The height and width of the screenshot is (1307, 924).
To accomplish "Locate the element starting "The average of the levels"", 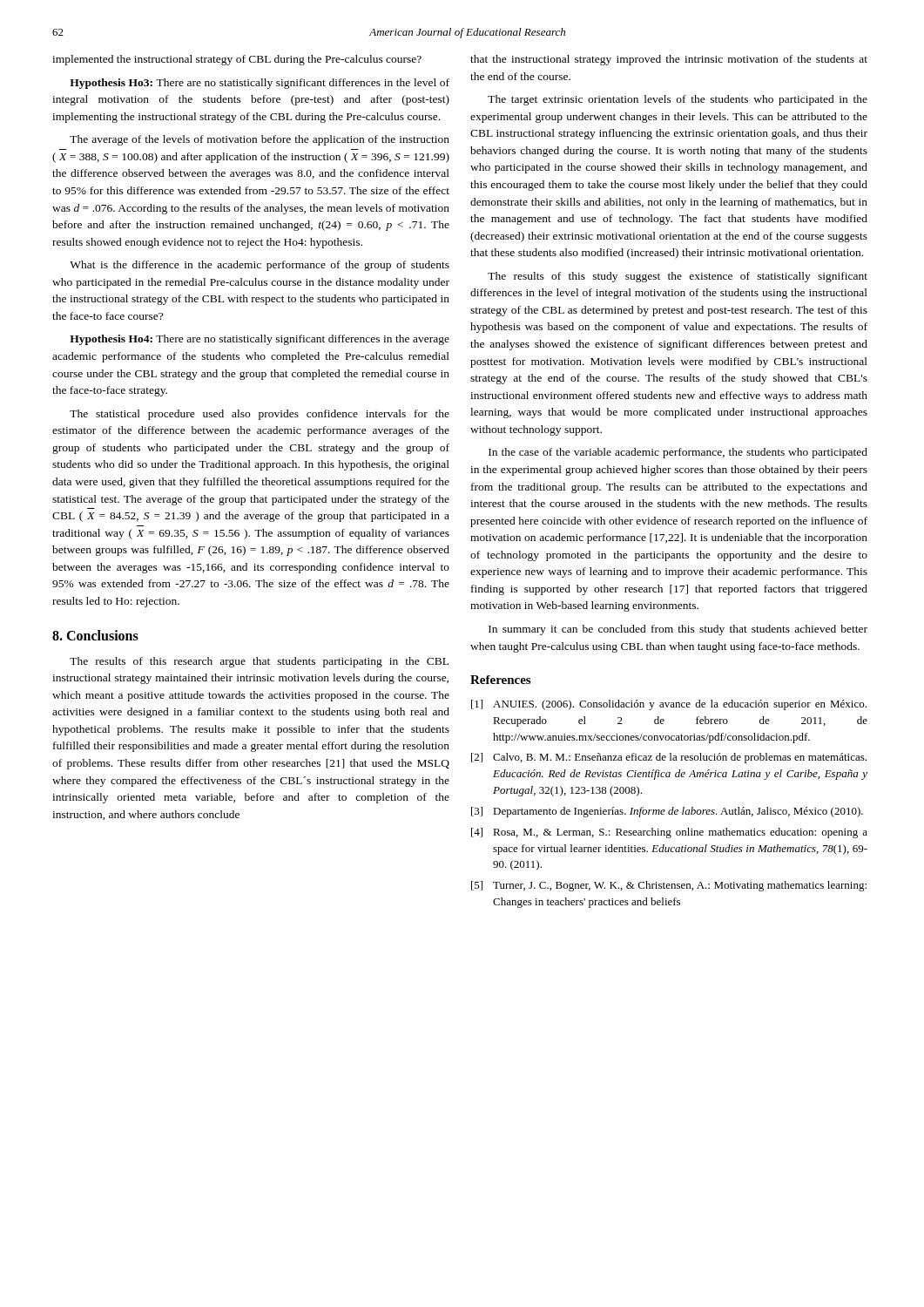I will tap(251, 191).
